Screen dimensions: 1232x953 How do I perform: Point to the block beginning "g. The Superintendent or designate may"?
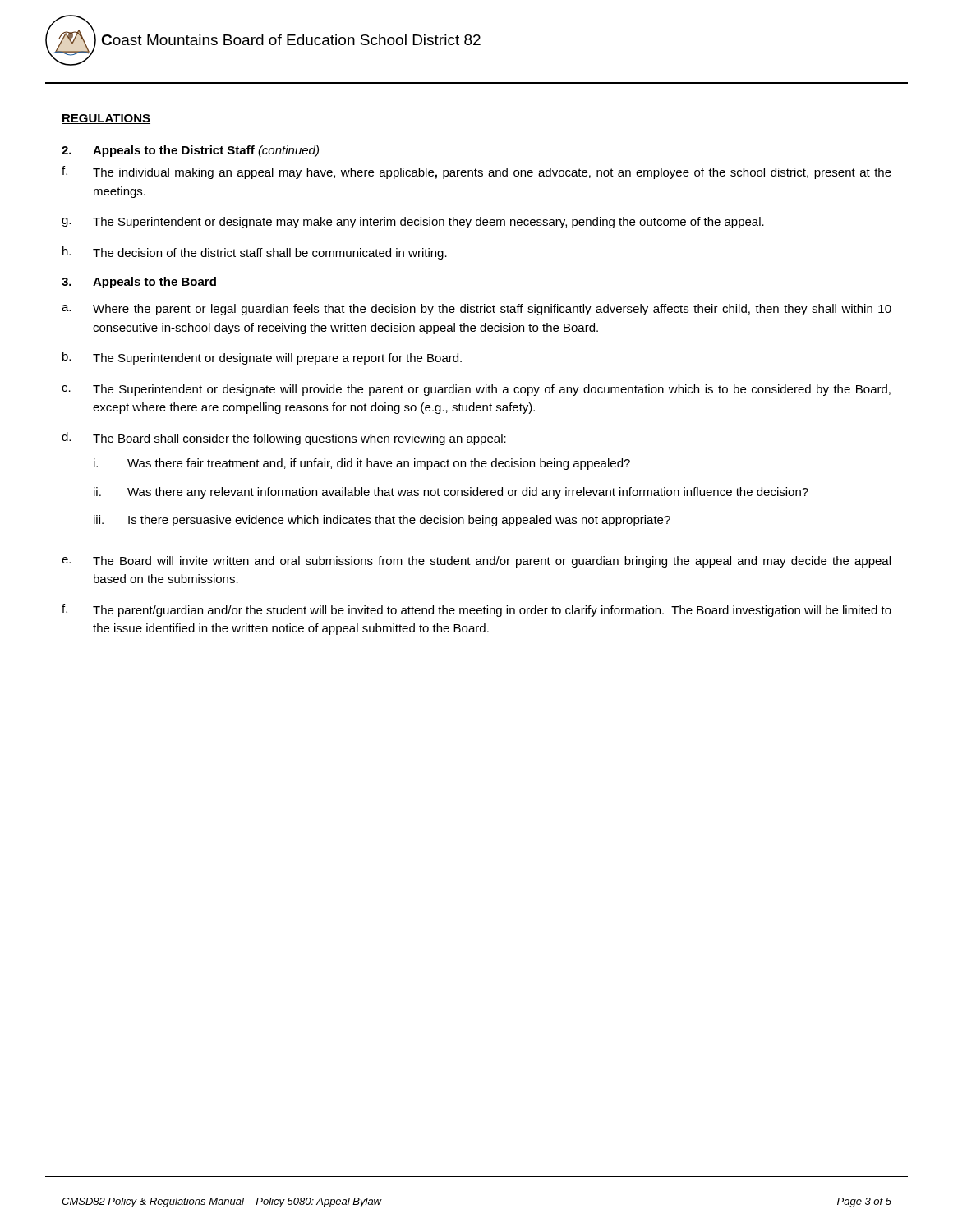pyautogui.click(x=476, y=222)
